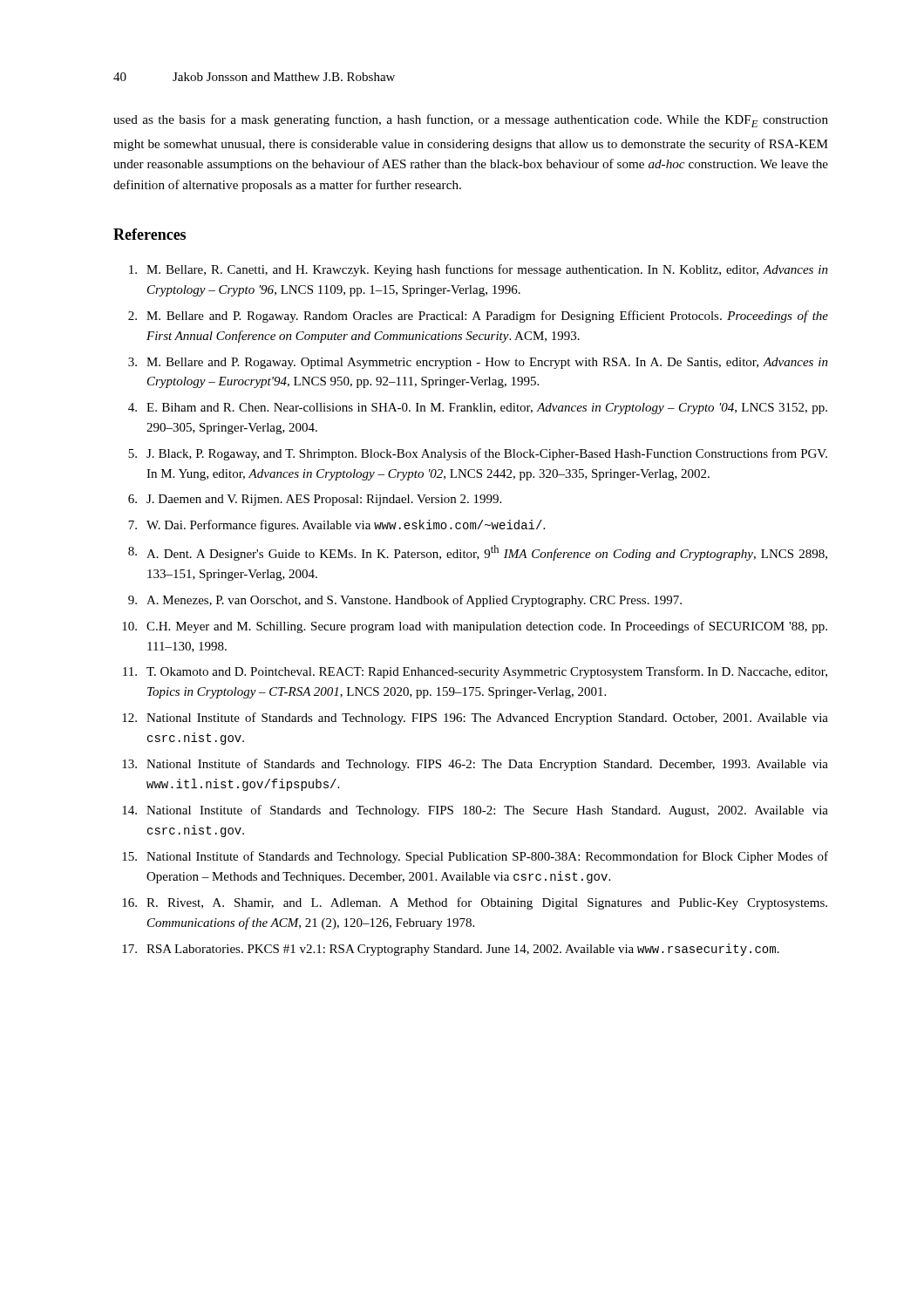The width and height of the screenshot is (924, 1308).
Task: Point to the text block starting "15. National Institute of Standards and Technology. Special"
Action: coord(471,867)
